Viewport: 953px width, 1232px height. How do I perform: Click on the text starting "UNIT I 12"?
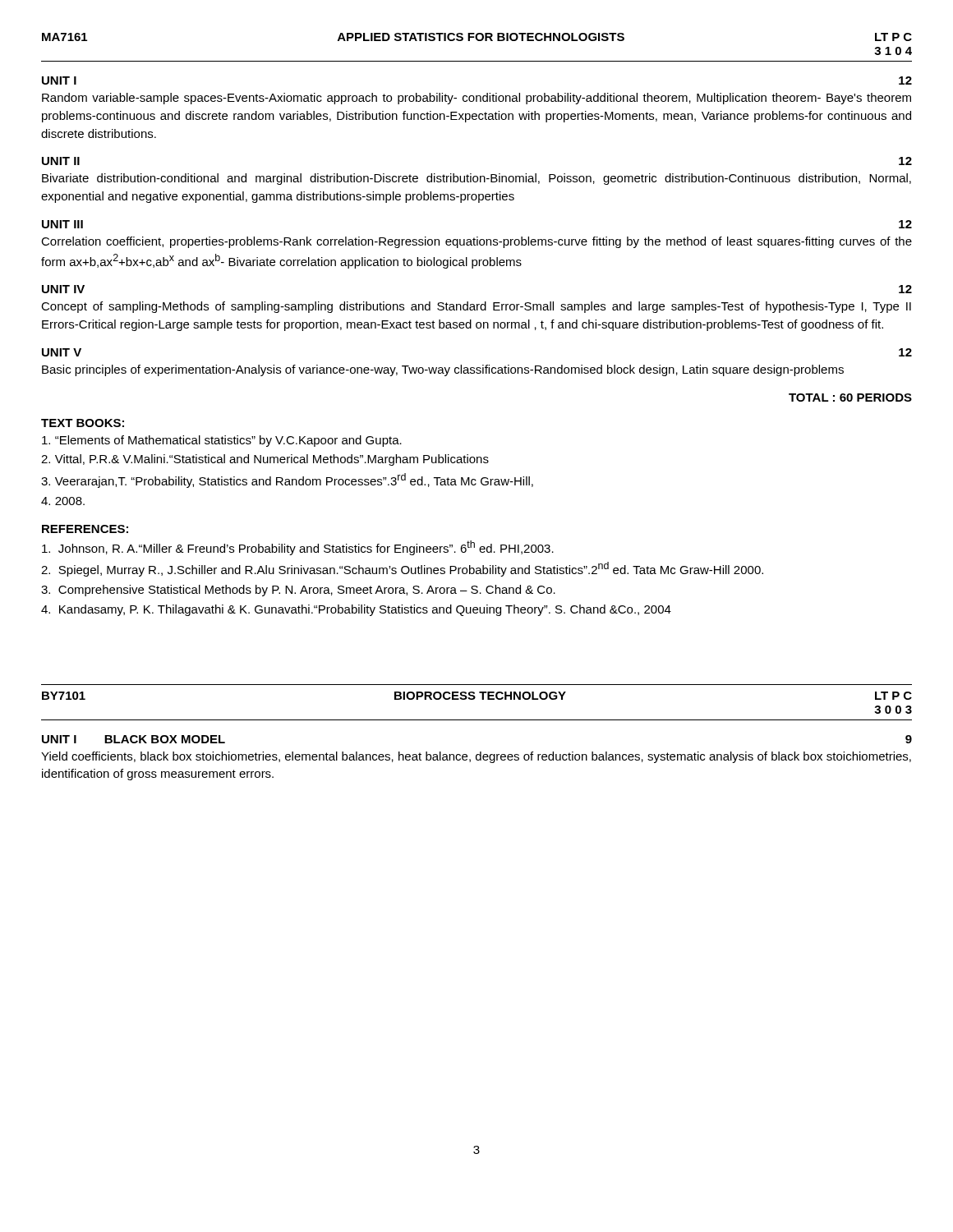[60, 80]
